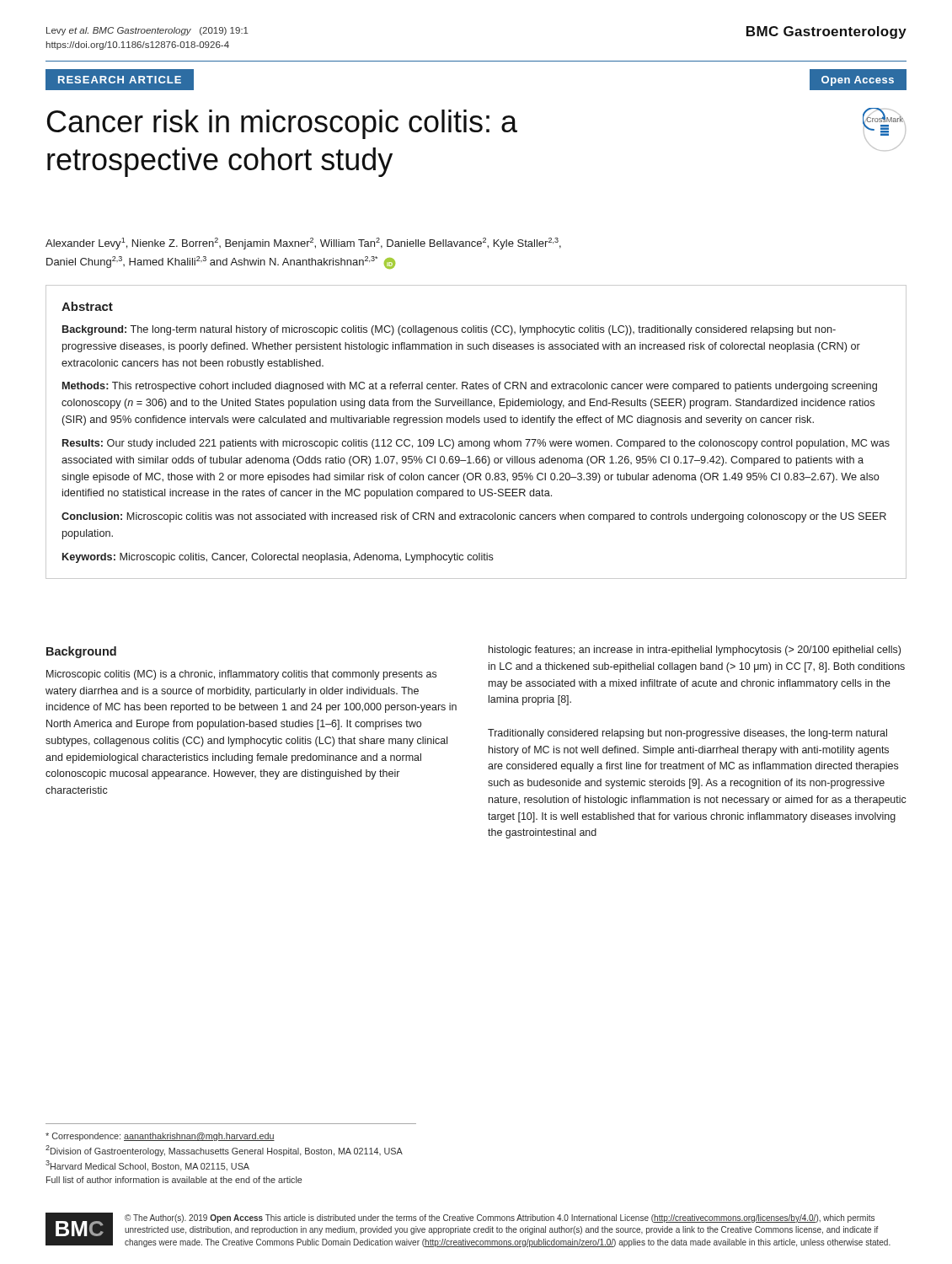Click on the text block containing "Abstract Background: The long-term natural history"
Viewport: 952px width, 1264px height.
pos(476,433)
